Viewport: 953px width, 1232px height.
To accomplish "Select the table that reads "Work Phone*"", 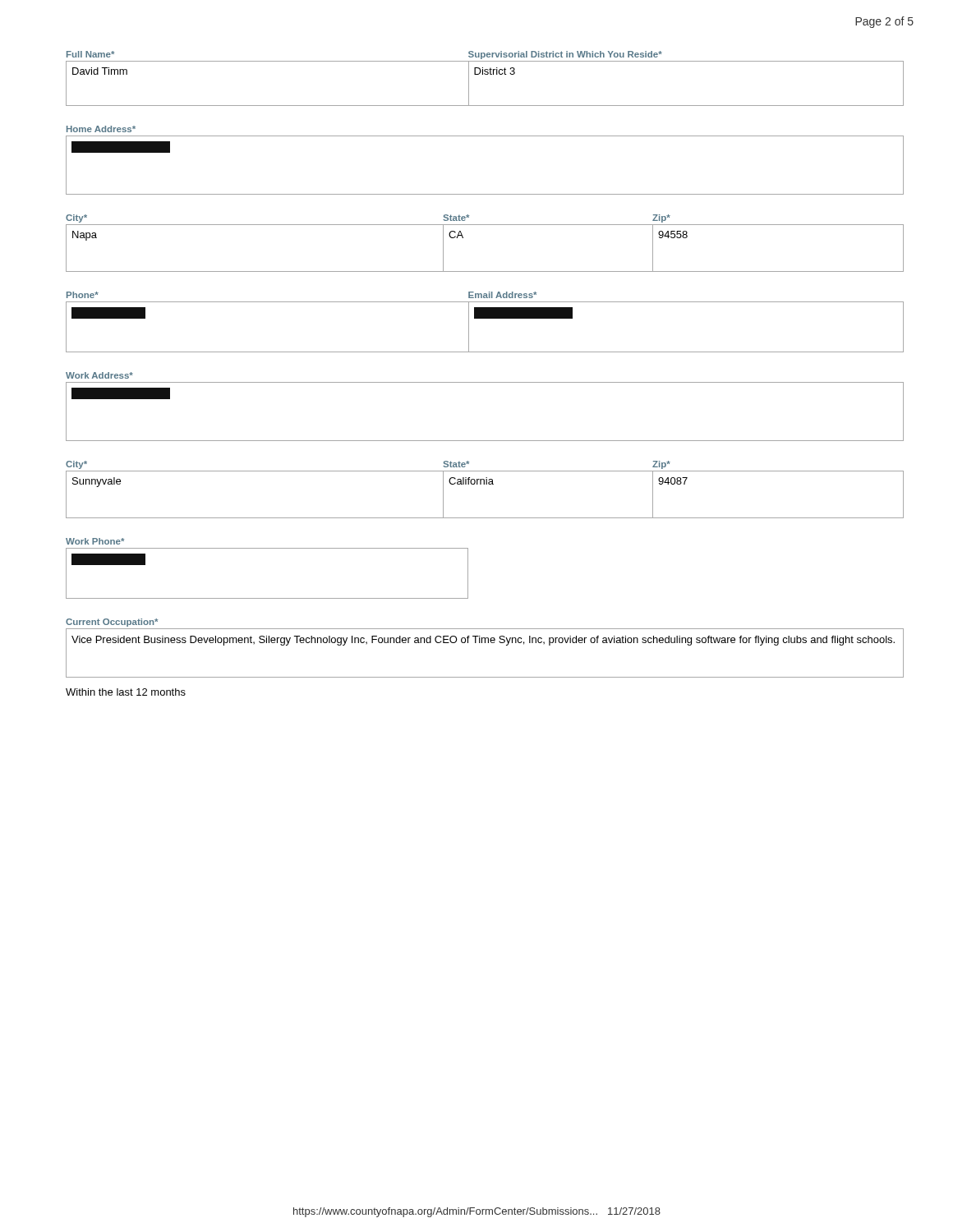I will tap(485, 568).
